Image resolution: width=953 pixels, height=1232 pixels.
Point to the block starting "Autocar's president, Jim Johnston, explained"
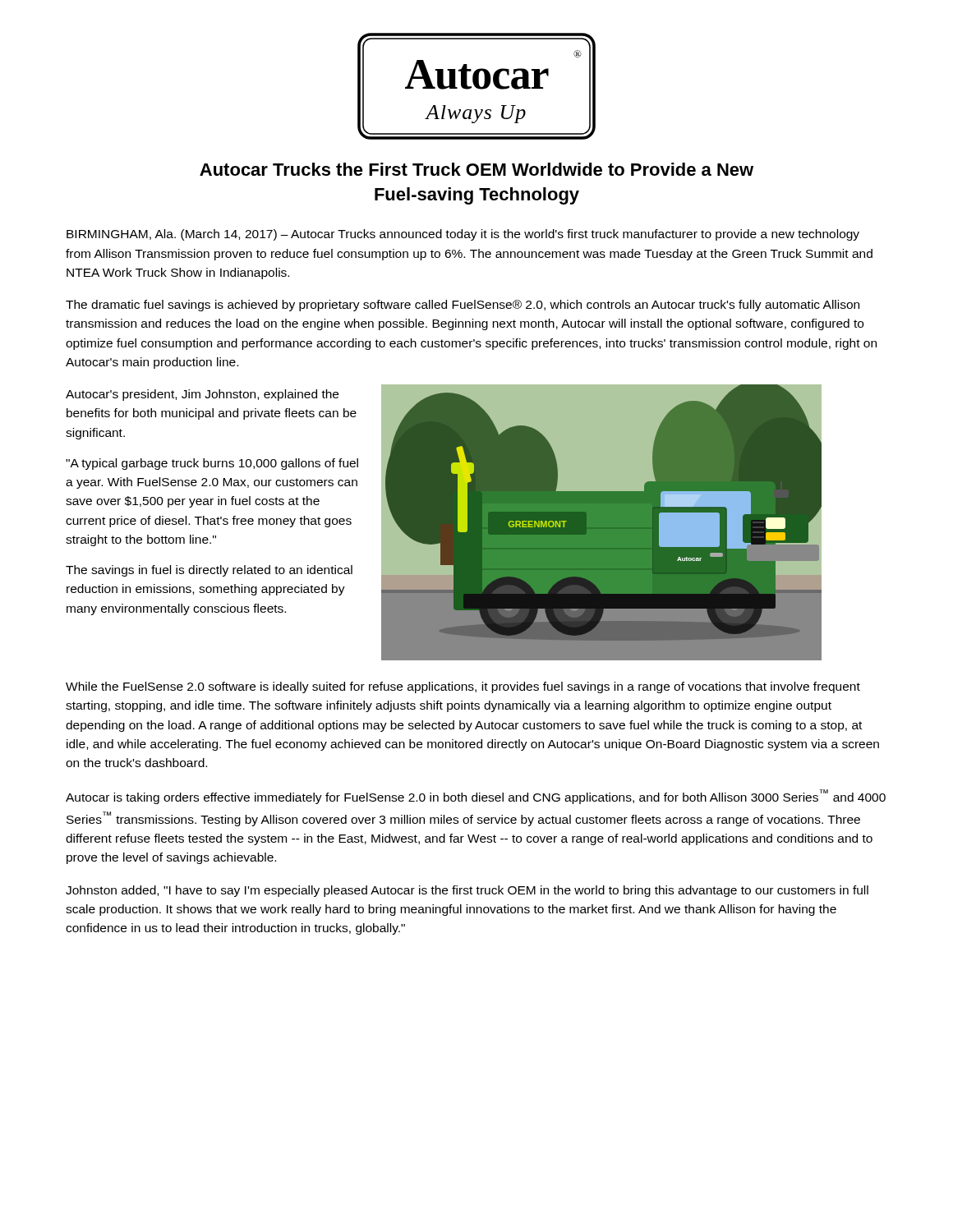tap(211, 413)
